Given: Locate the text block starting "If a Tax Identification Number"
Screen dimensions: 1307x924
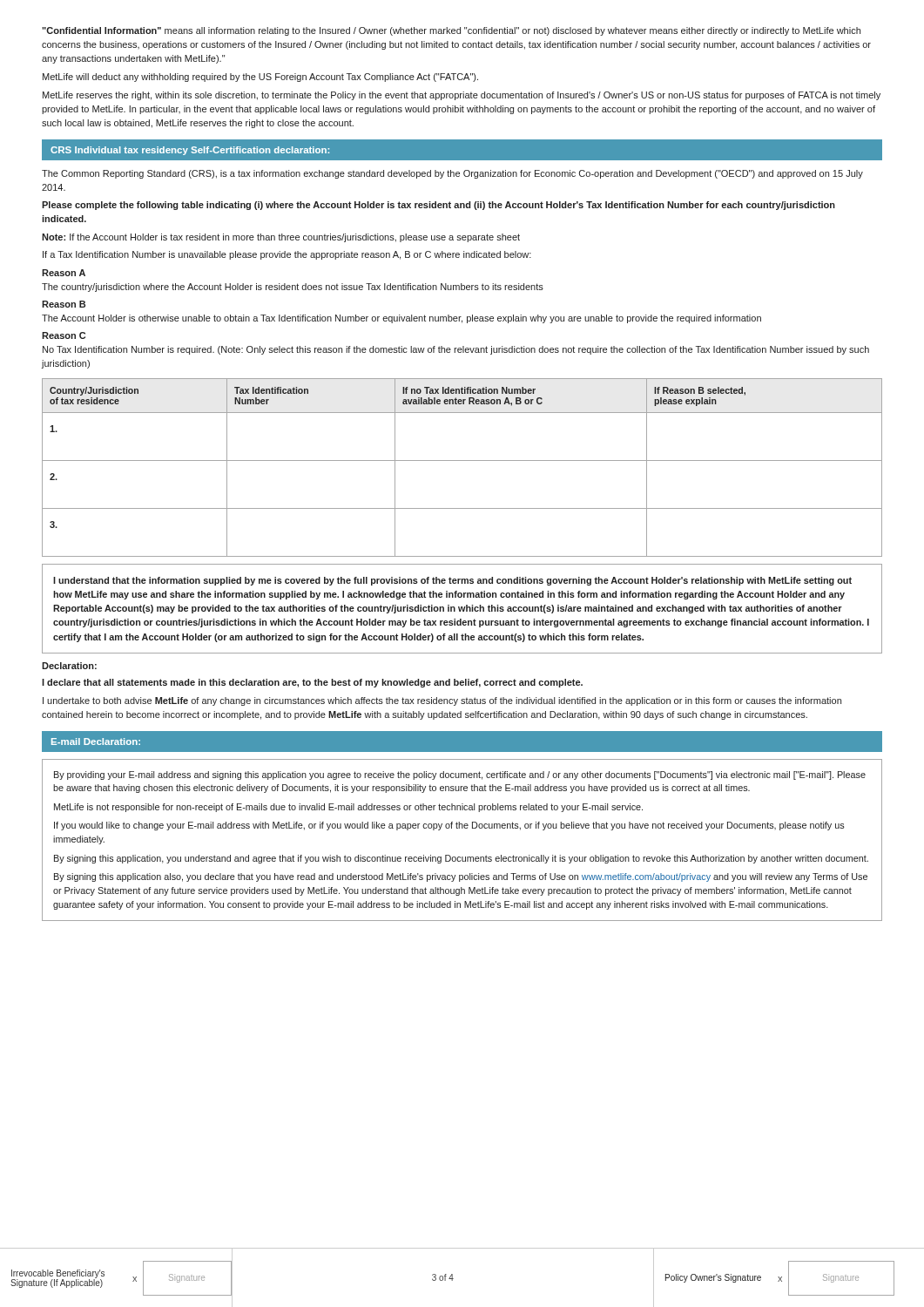Looking at the screenshot, I should coord(287,255).
